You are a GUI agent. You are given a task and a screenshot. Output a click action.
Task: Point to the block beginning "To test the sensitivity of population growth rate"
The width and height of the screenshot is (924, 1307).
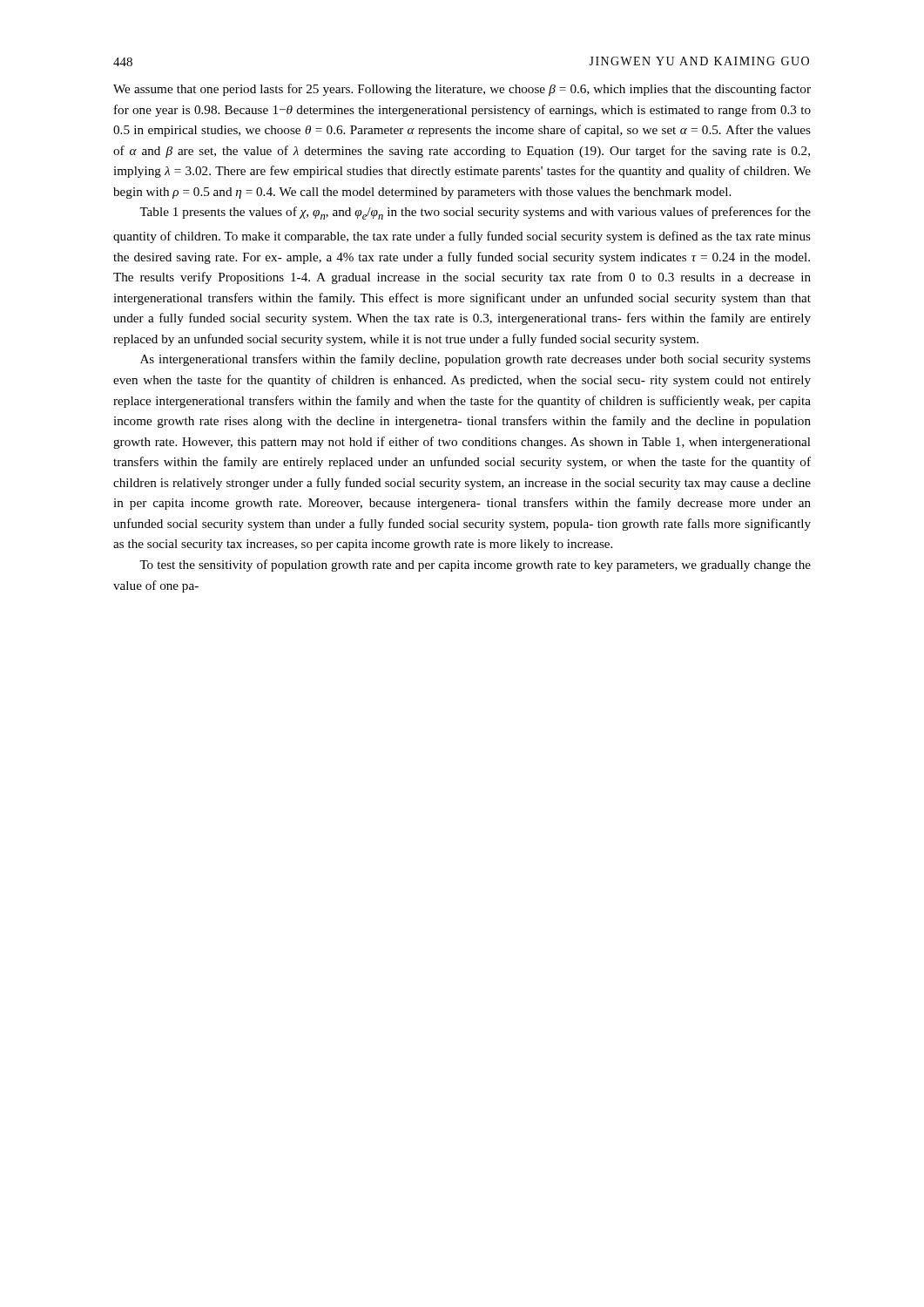coord(462,575)
